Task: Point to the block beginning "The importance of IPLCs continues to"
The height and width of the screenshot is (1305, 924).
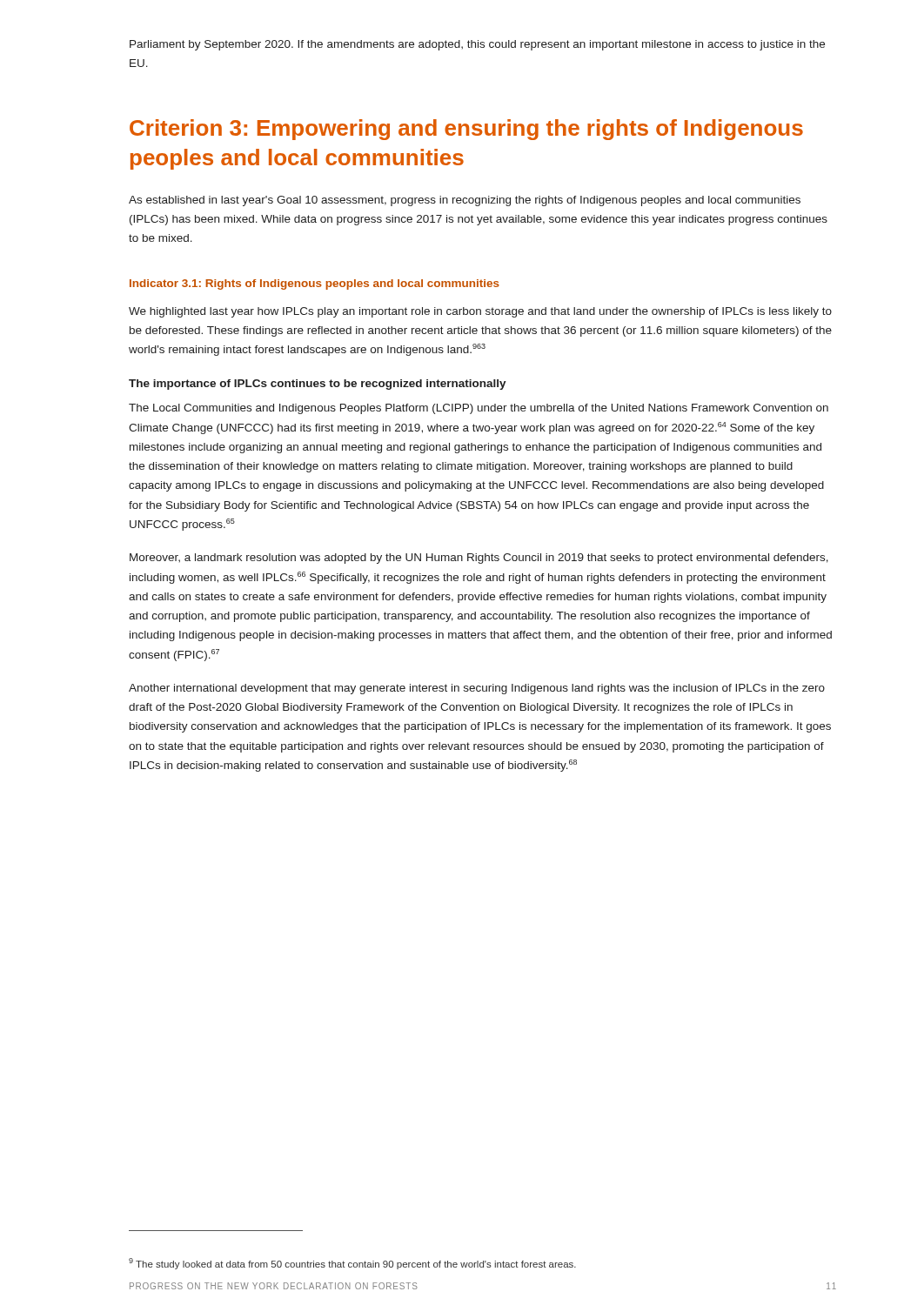Action: (x=317, y=384)
